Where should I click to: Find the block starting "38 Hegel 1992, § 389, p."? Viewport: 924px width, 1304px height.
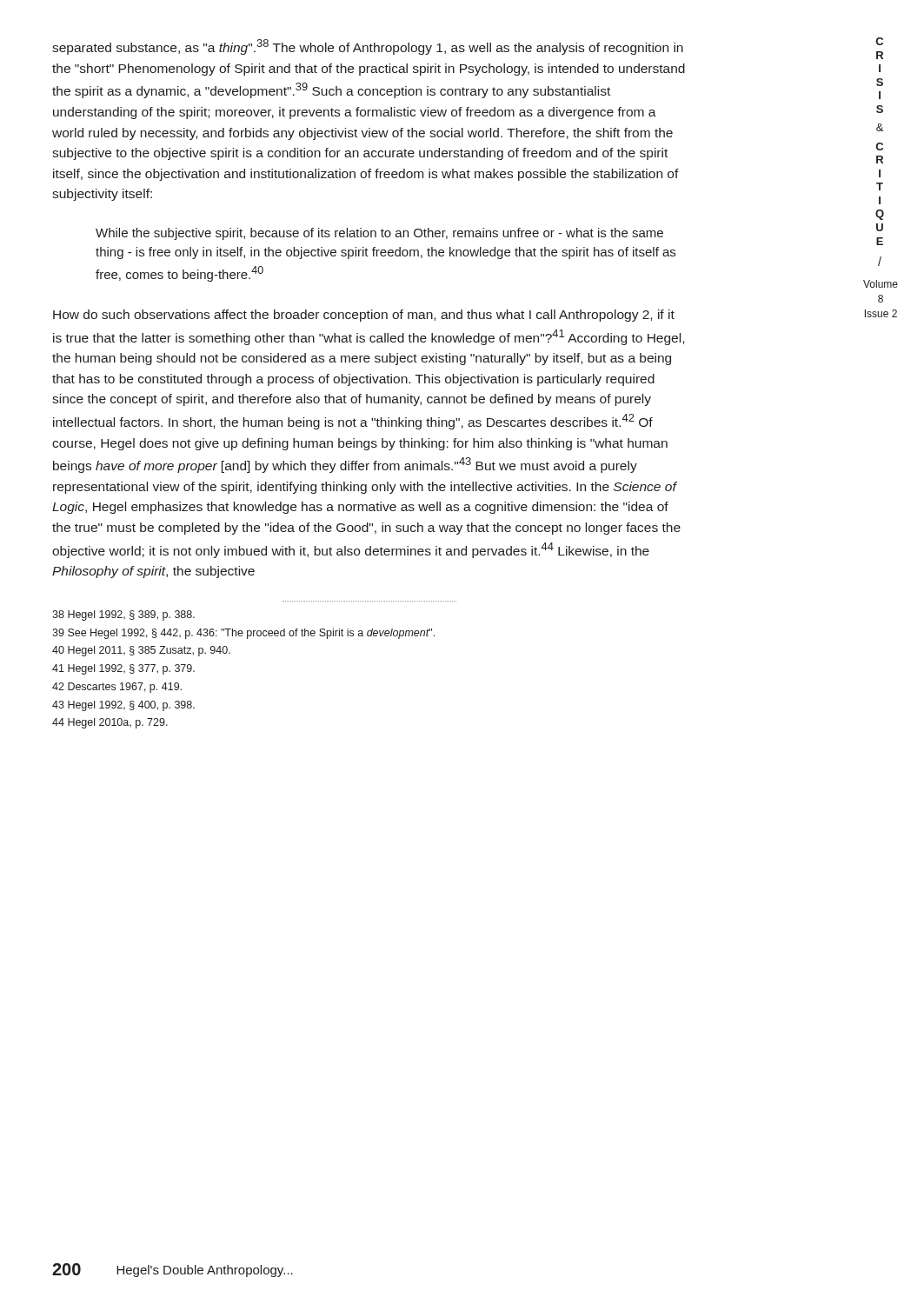point(124,614)
